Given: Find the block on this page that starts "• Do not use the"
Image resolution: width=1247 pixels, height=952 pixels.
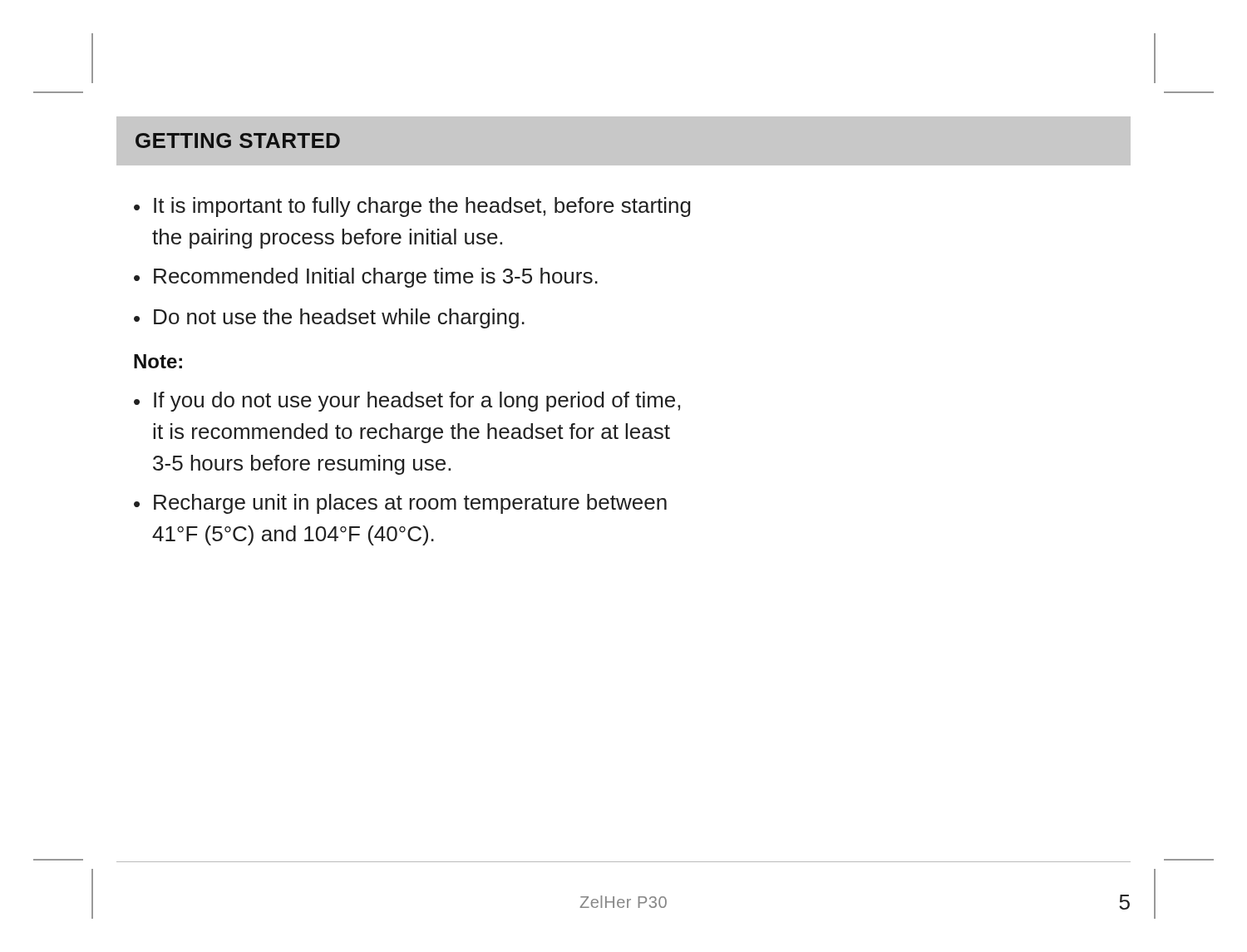Looking at the screenshot, I should coord(330,318).
